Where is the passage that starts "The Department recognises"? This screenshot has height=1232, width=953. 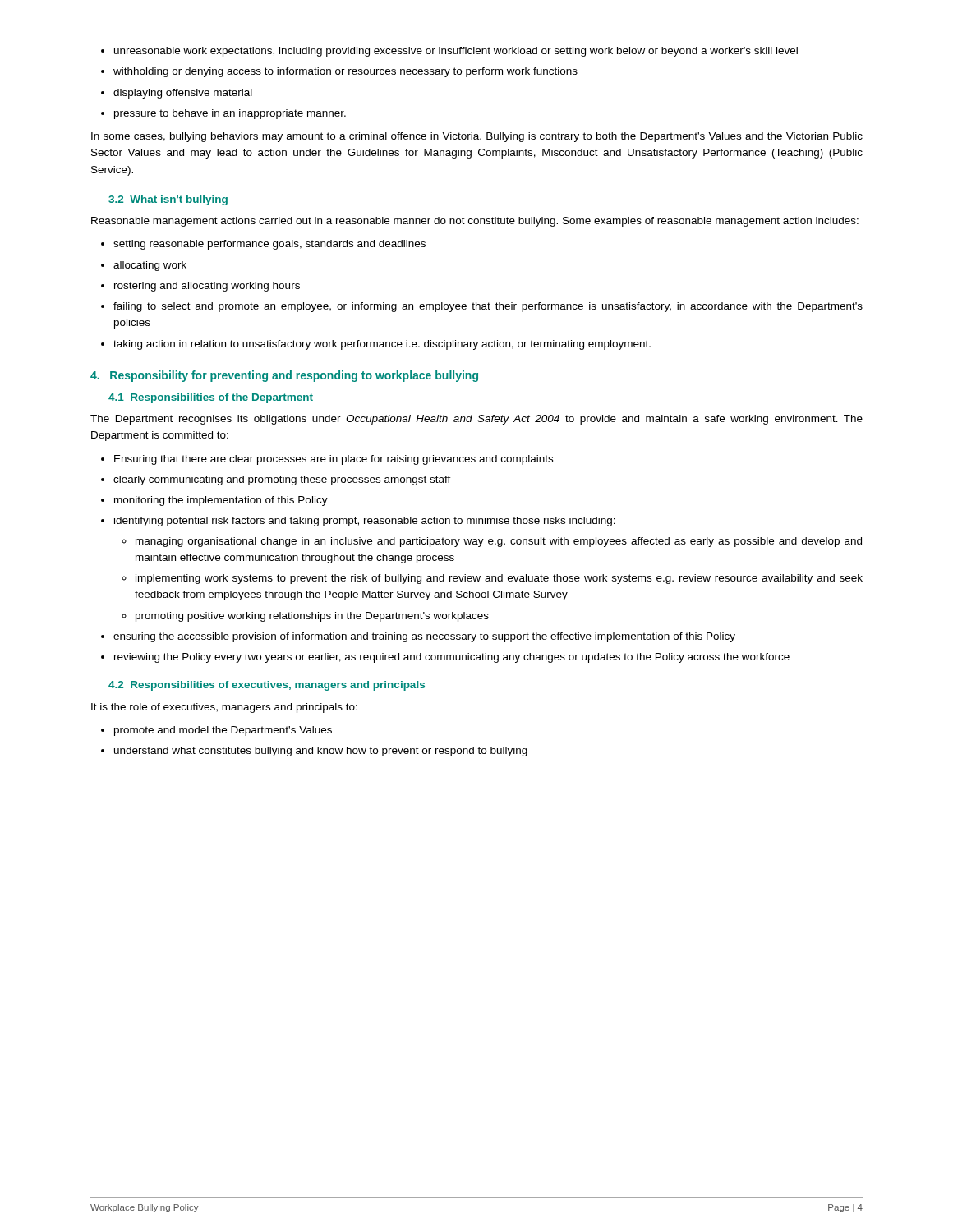tap(476, 427)
